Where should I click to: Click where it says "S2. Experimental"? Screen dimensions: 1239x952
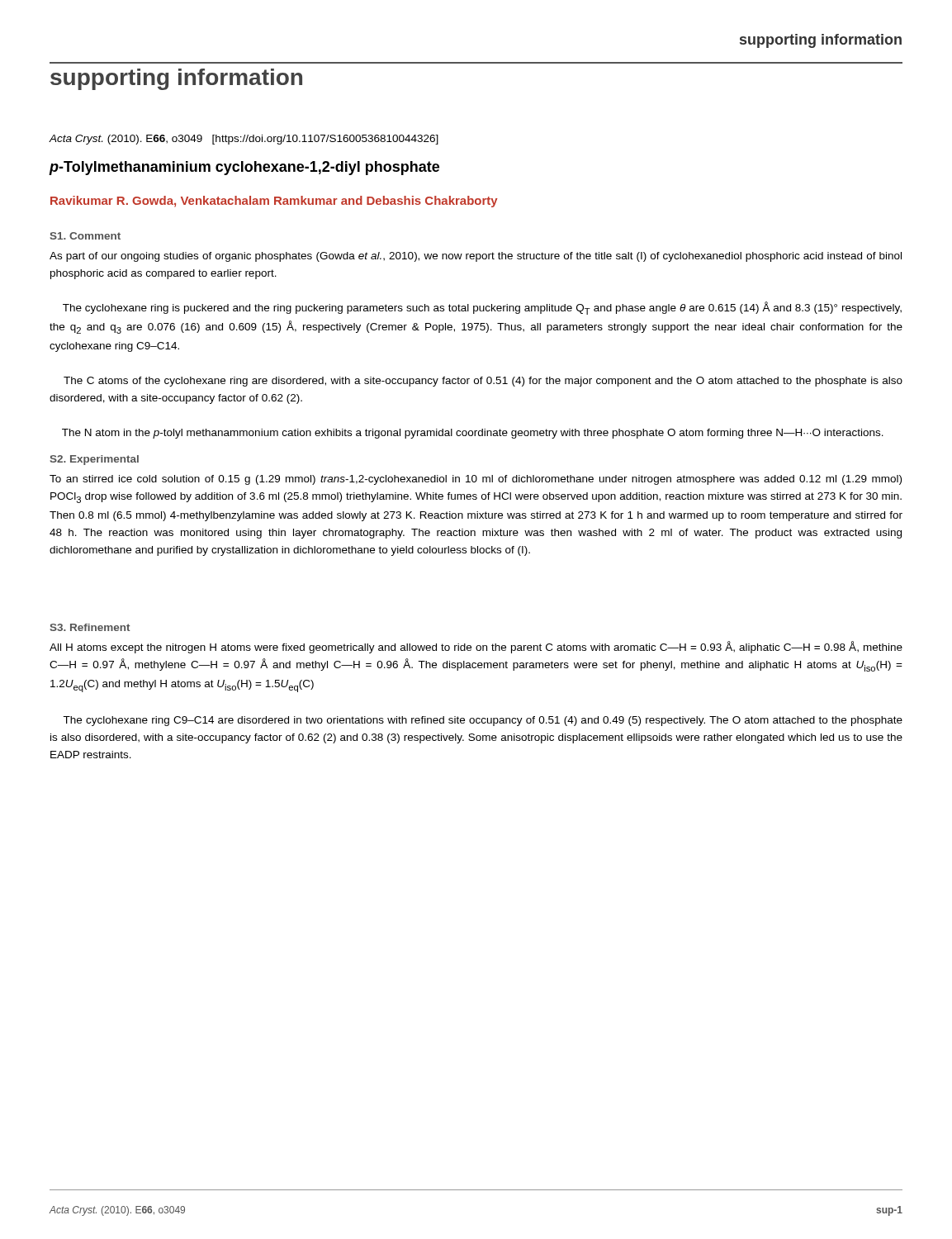point(94,460)
